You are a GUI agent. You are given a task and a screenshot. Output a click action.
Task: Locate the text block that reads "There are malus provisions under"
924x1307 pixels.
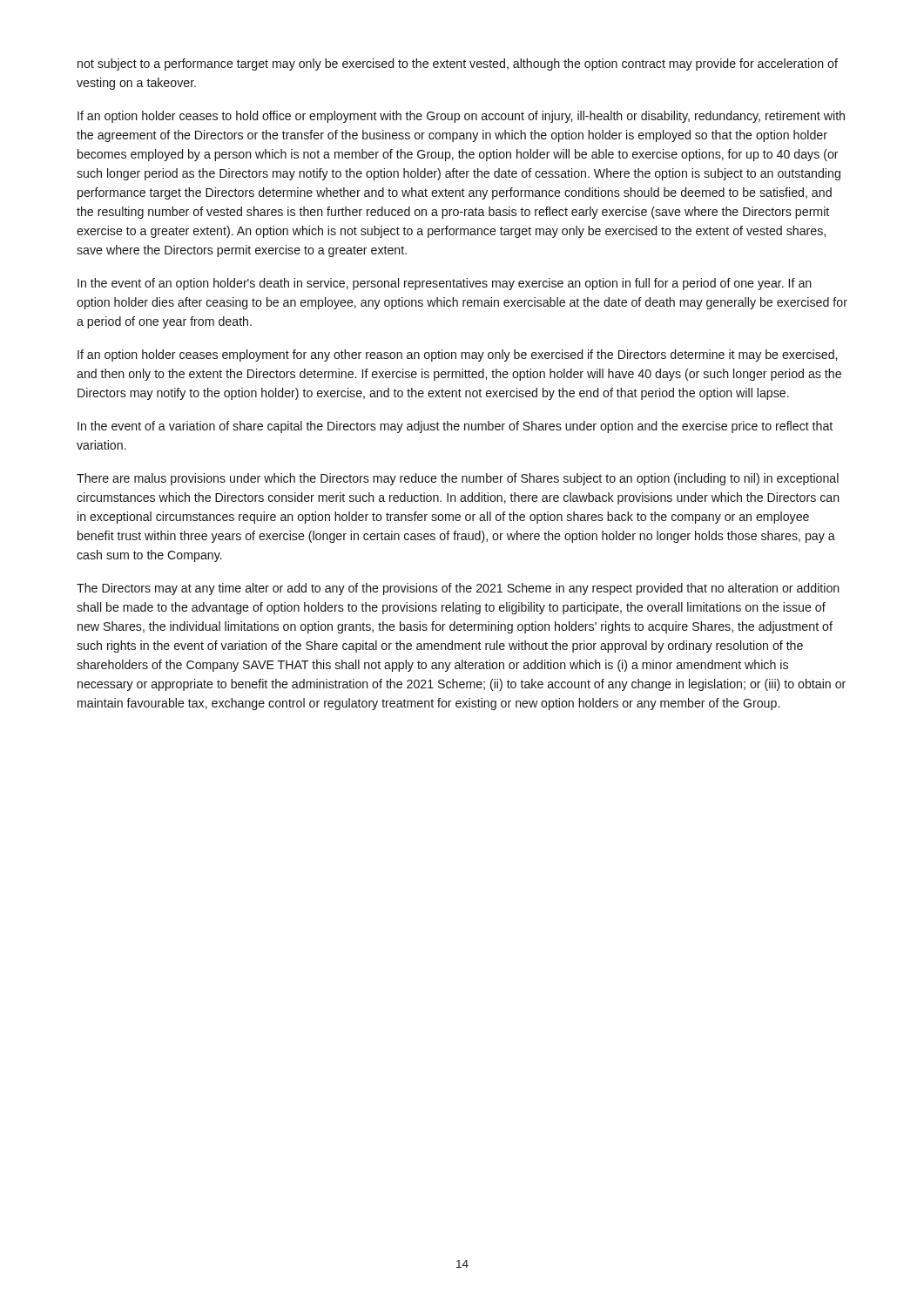click(x=458, y=517)
